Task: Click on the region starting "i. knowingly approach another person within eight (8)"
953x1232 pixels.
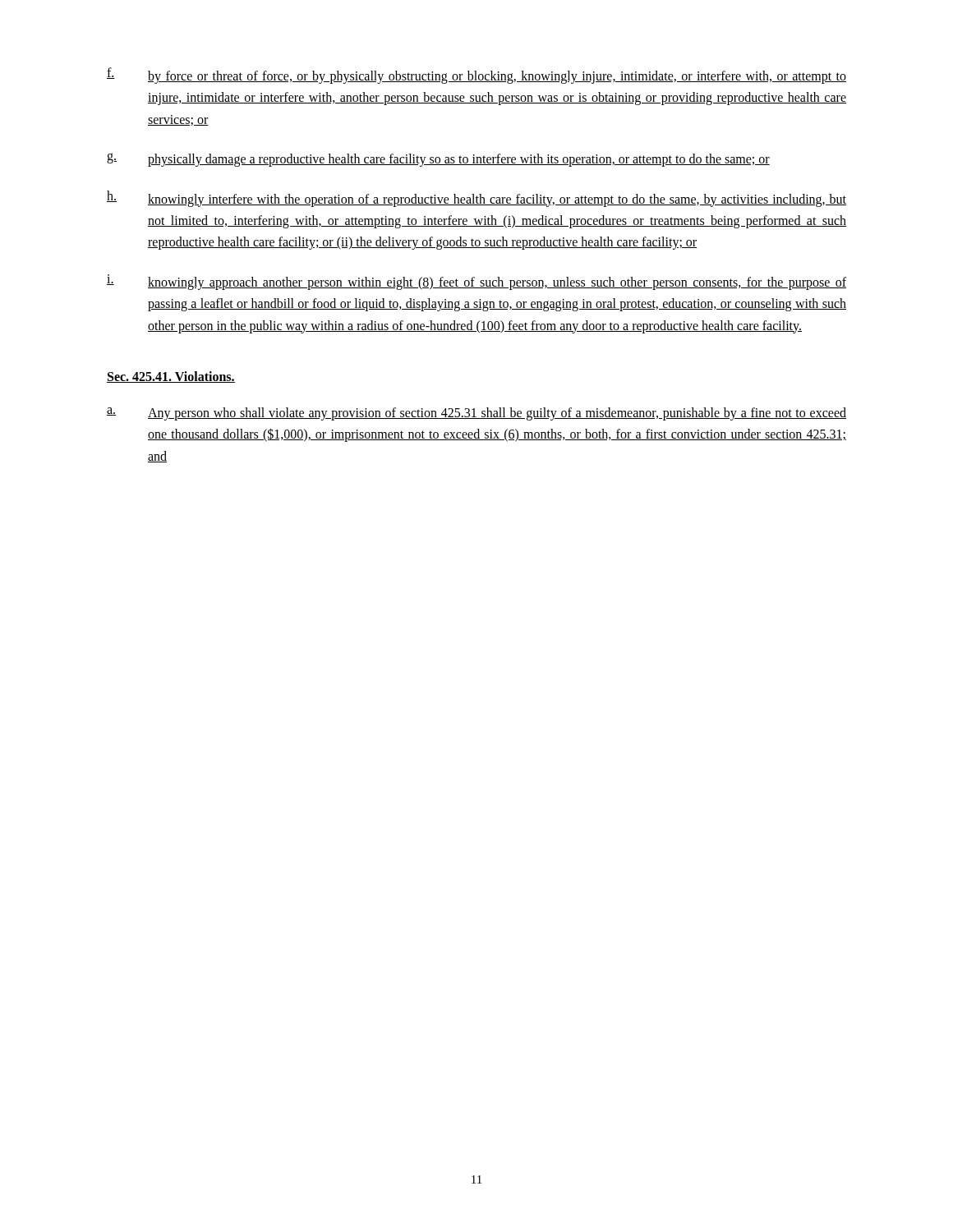Action: click(476, 304)
